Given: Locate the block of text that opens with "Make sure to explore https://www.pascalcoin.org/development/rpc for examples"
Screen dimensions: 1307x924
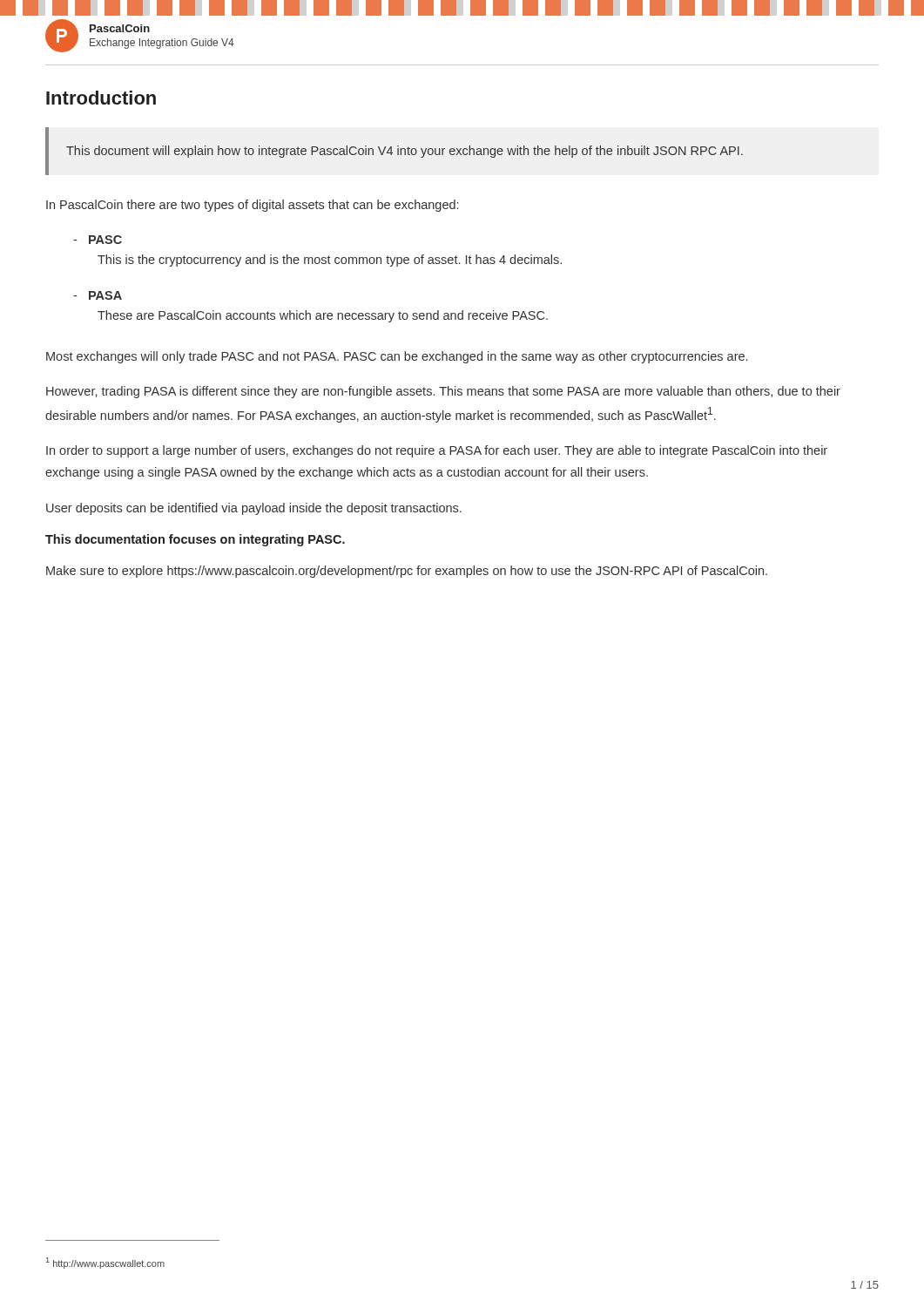Looking at the screenshot, I should pyautogui.click(x=407, y=571).
